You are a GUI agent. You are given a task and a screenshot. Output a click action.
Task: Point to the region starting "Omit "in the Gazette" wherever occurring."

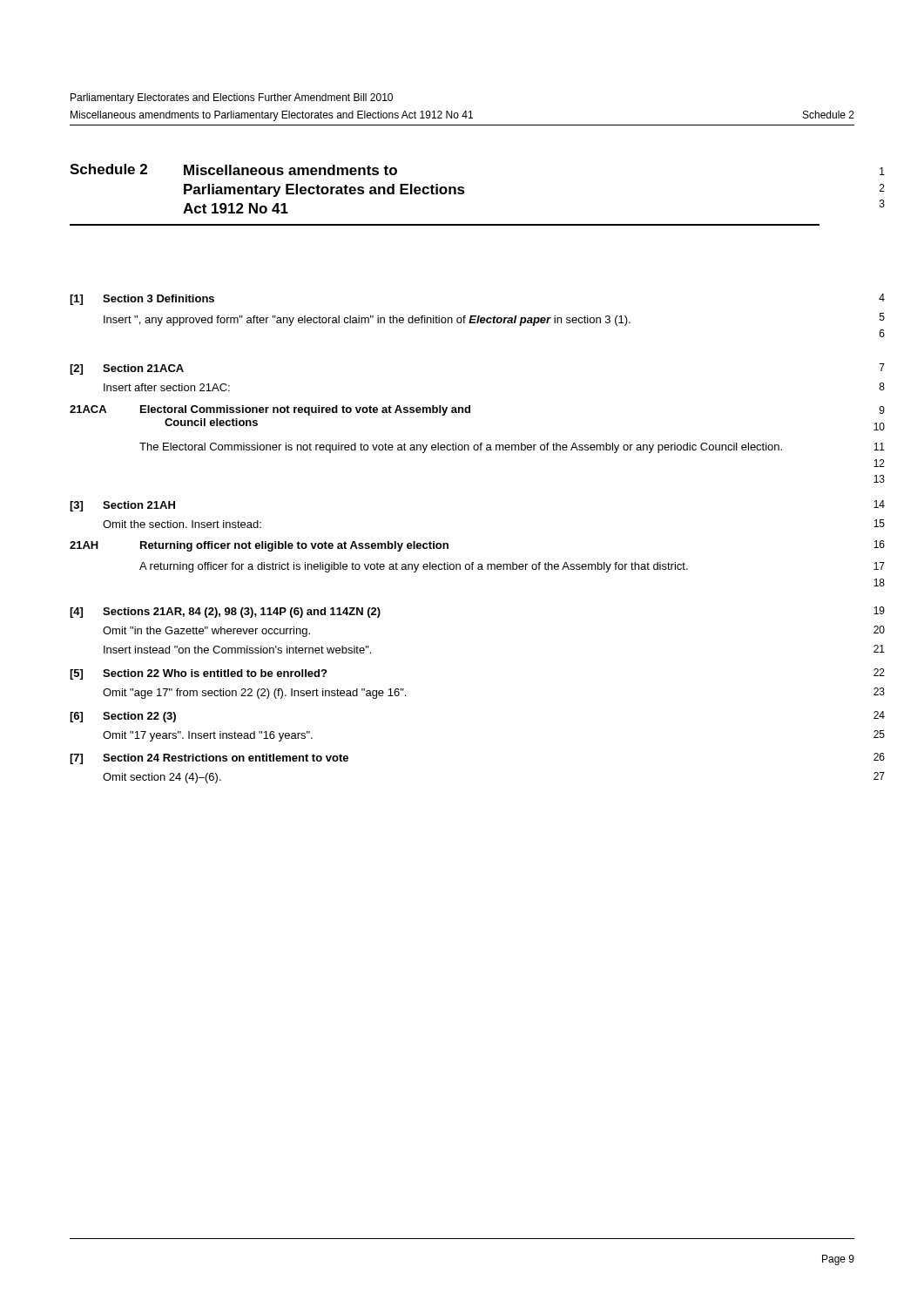click(x=207, y=630)
